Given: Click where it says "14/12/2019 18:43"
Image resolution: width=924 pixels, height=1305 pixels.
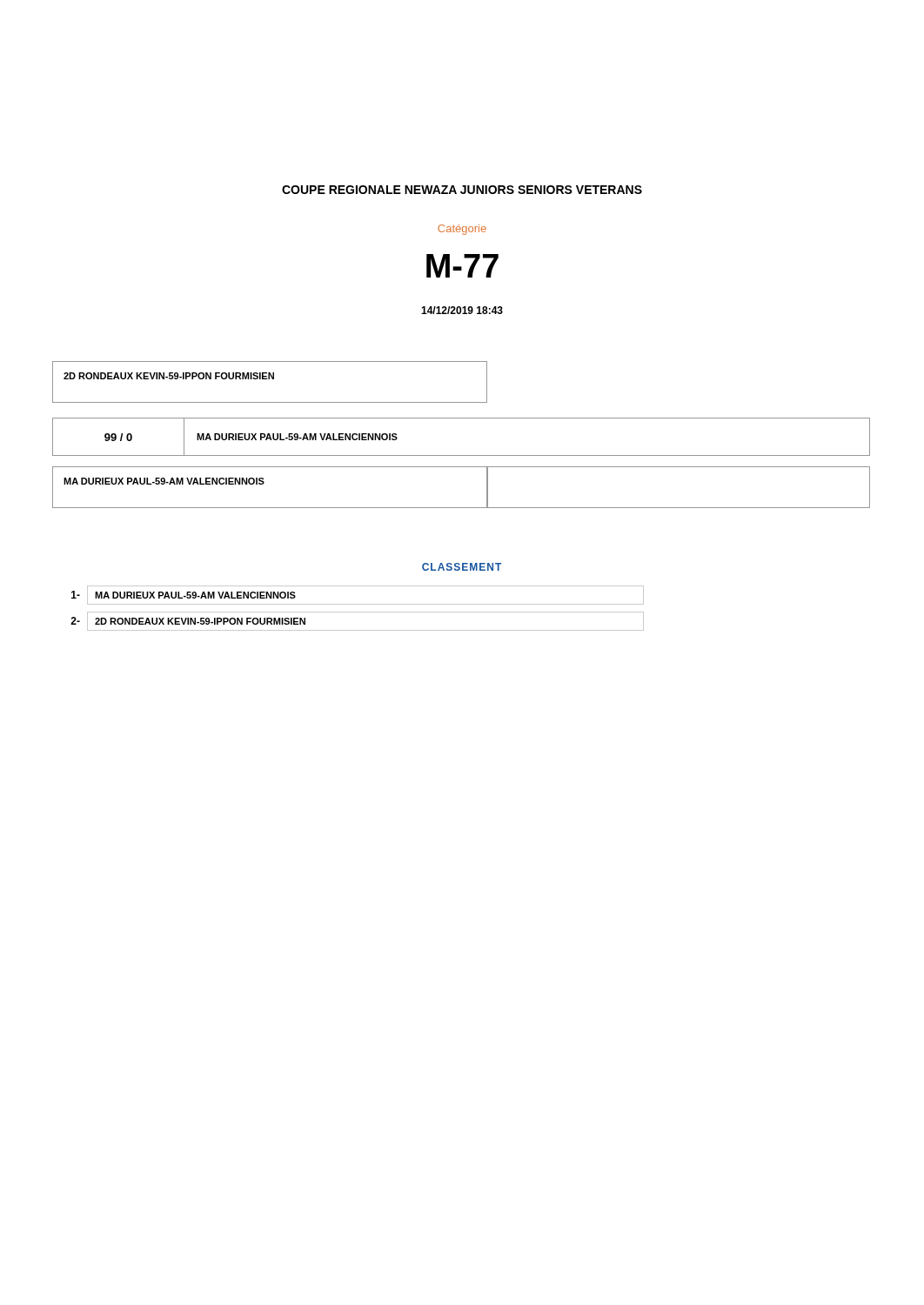Looking at the screenshot, I should coord(462,311).
